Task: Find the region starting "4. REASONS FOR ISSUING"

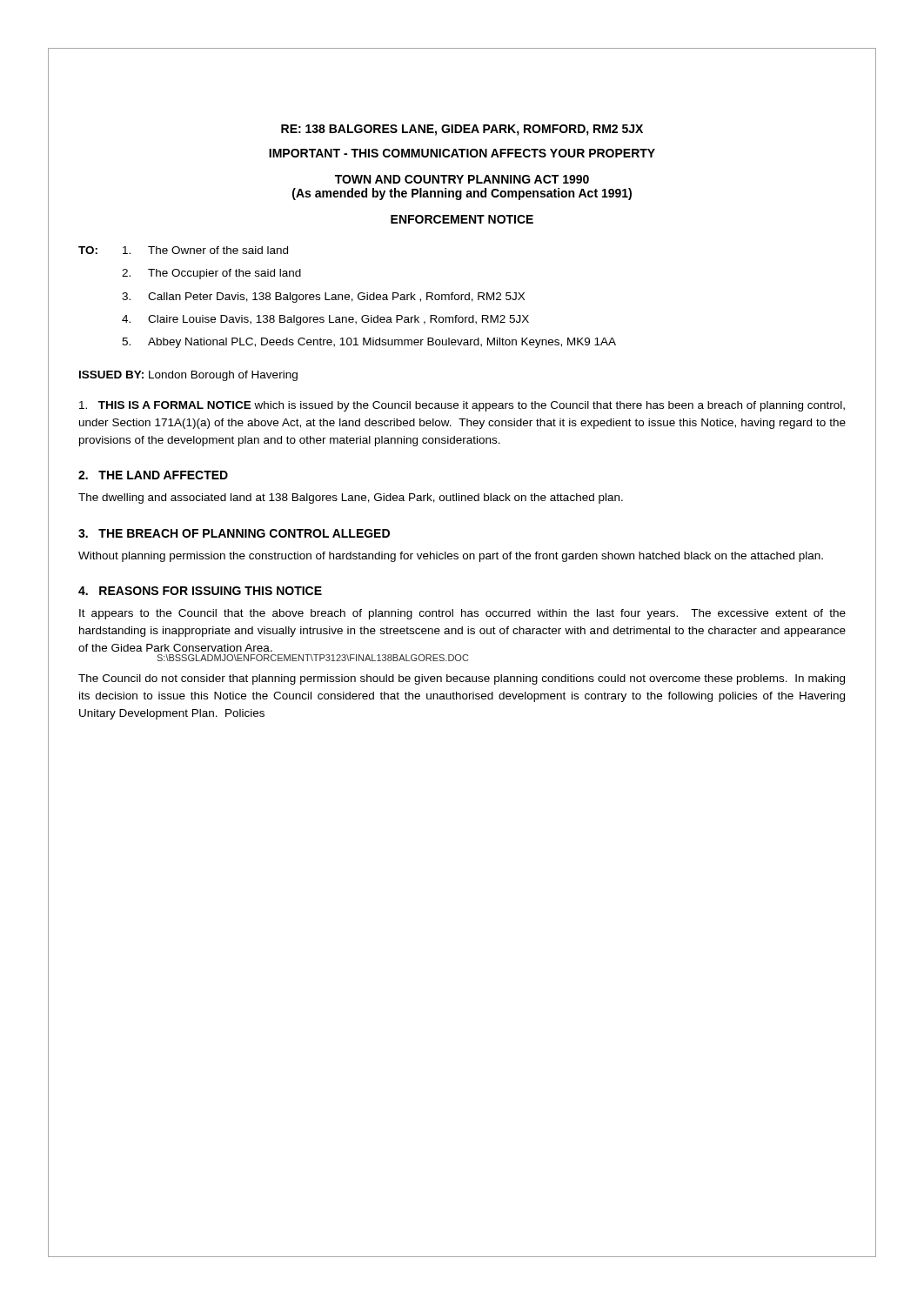Action: click(x=200, y=591)
